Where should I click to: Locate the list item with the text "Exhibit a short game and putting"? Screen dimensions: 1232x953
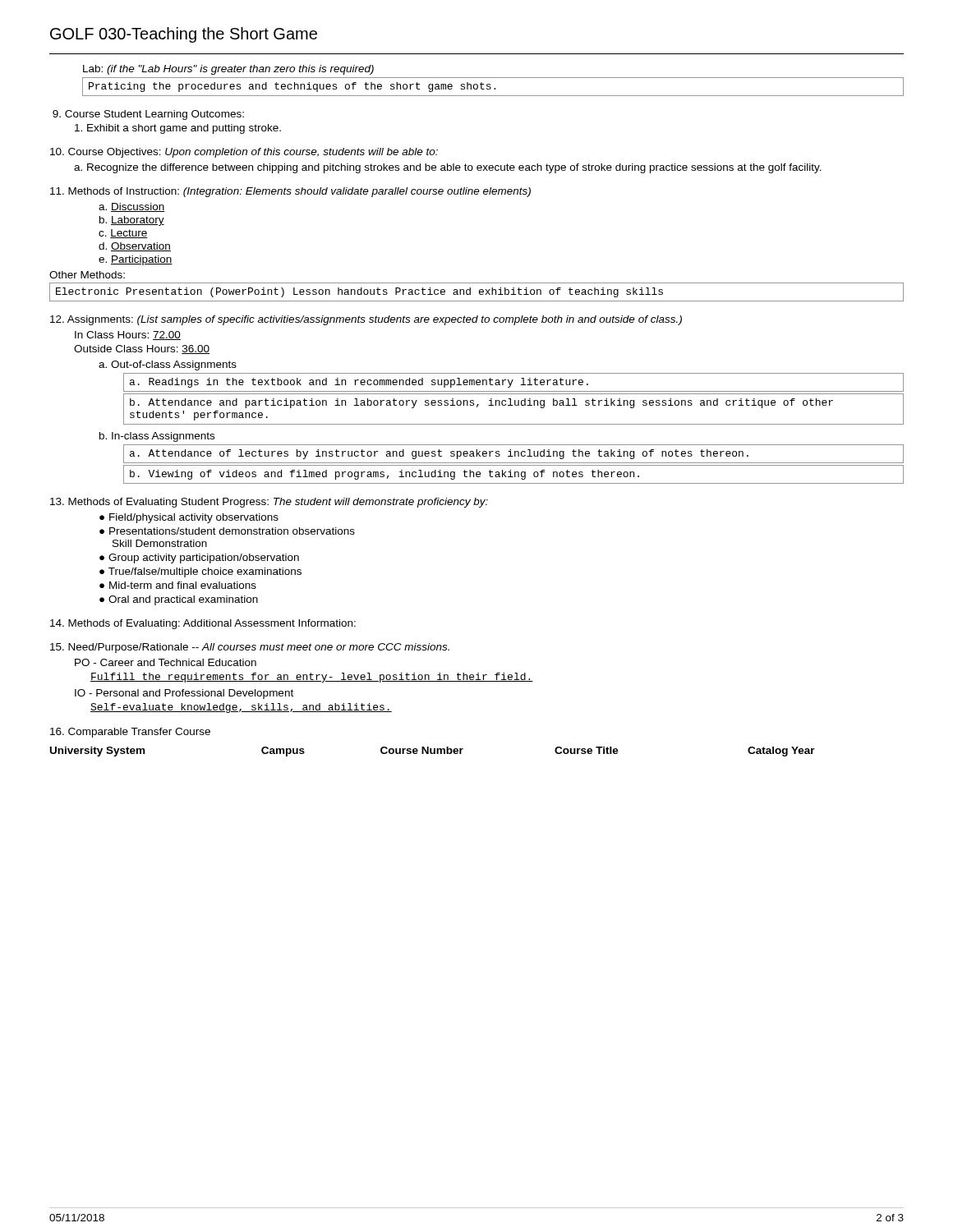(178, 128)
